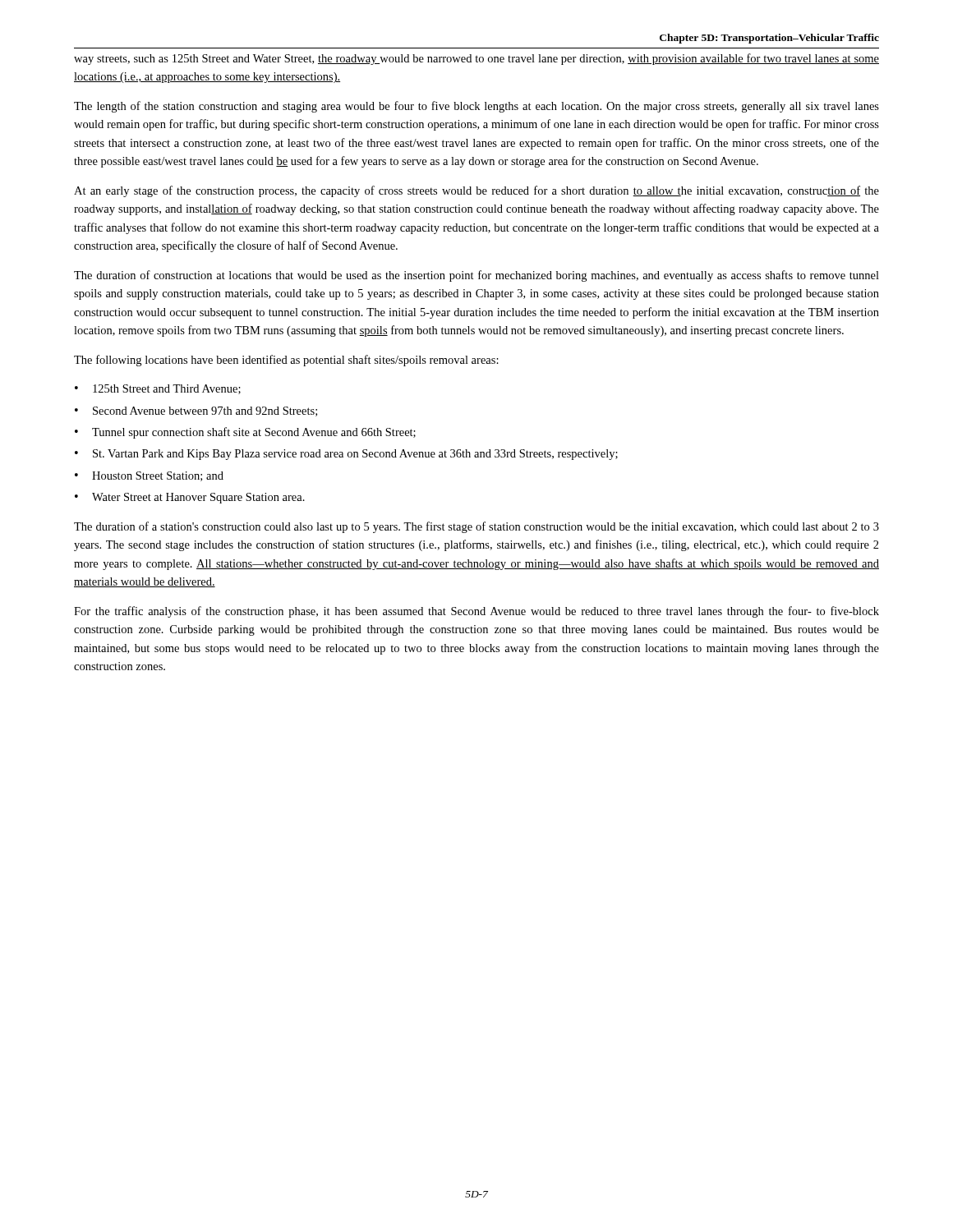953x1232 pixels.
Task: Click on the list item that reads "• Tunnel spur connection"
Action: [245, 433]
